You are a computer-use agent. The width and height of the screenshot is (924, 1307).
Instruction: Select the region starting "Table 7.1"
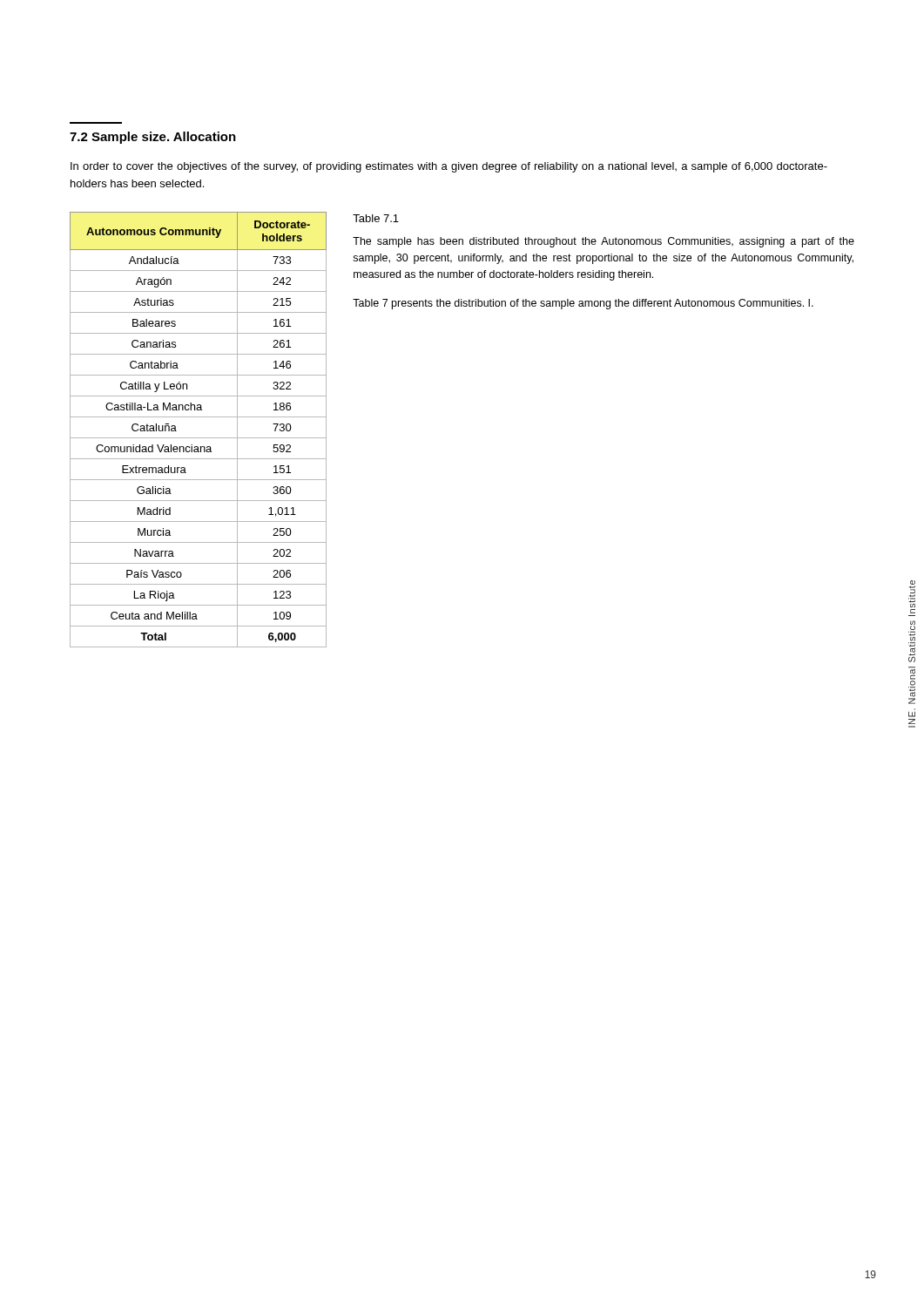point(376,219)
